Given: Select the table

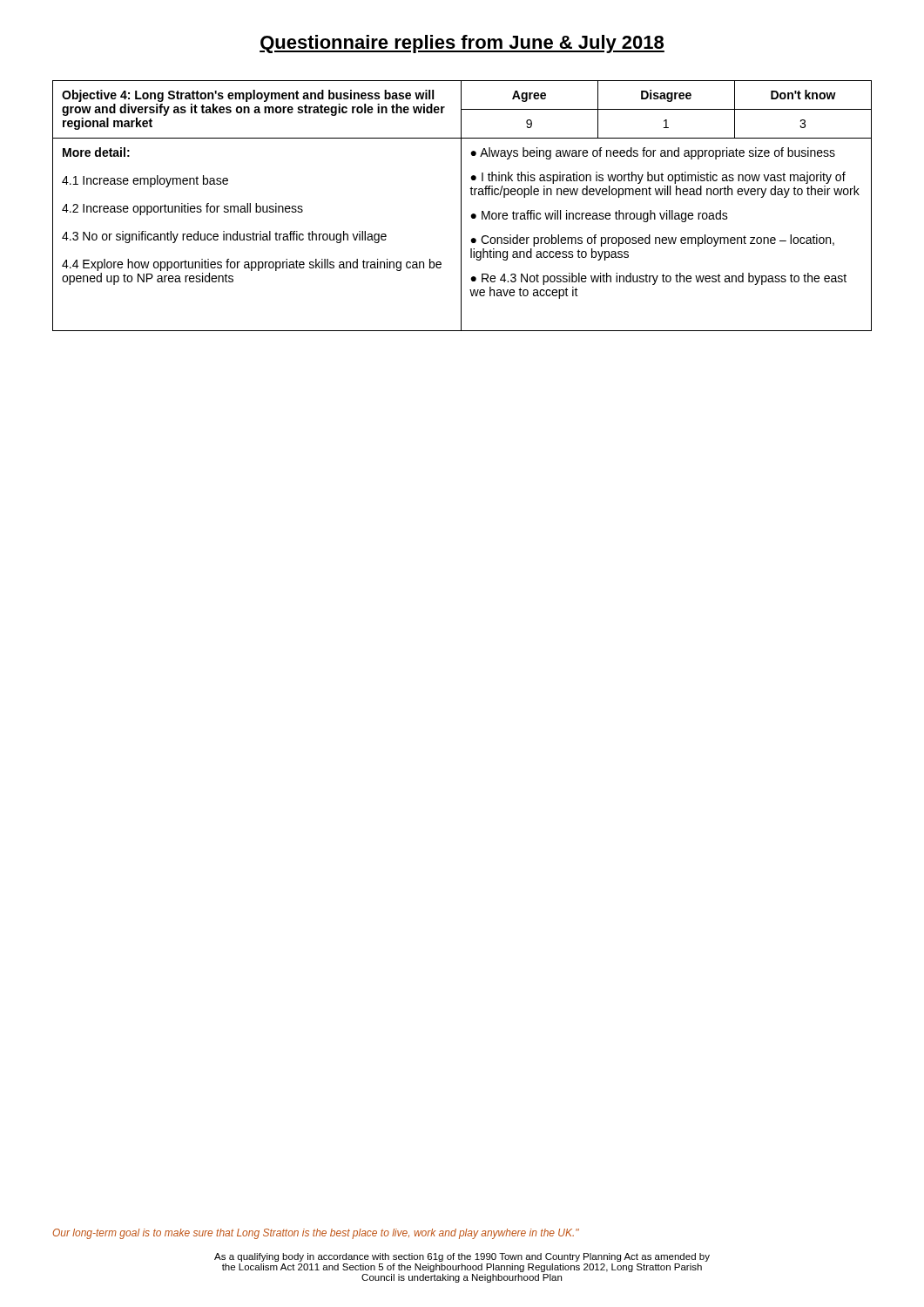Looking at the screenshot, I should 462,206.
